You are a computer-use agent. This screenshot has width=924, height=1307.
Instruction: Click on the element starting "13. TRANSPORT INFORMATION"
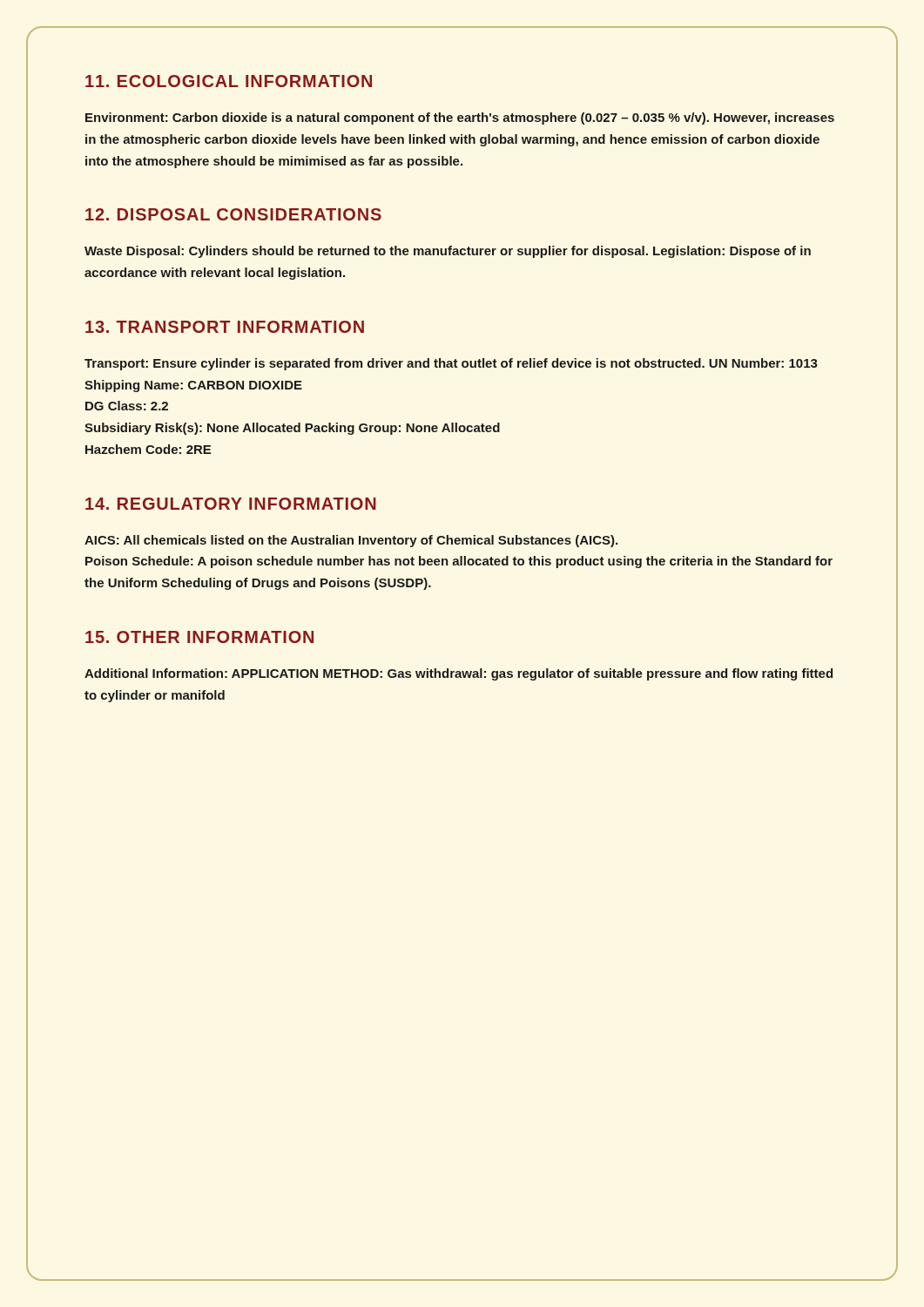point(225,327)
